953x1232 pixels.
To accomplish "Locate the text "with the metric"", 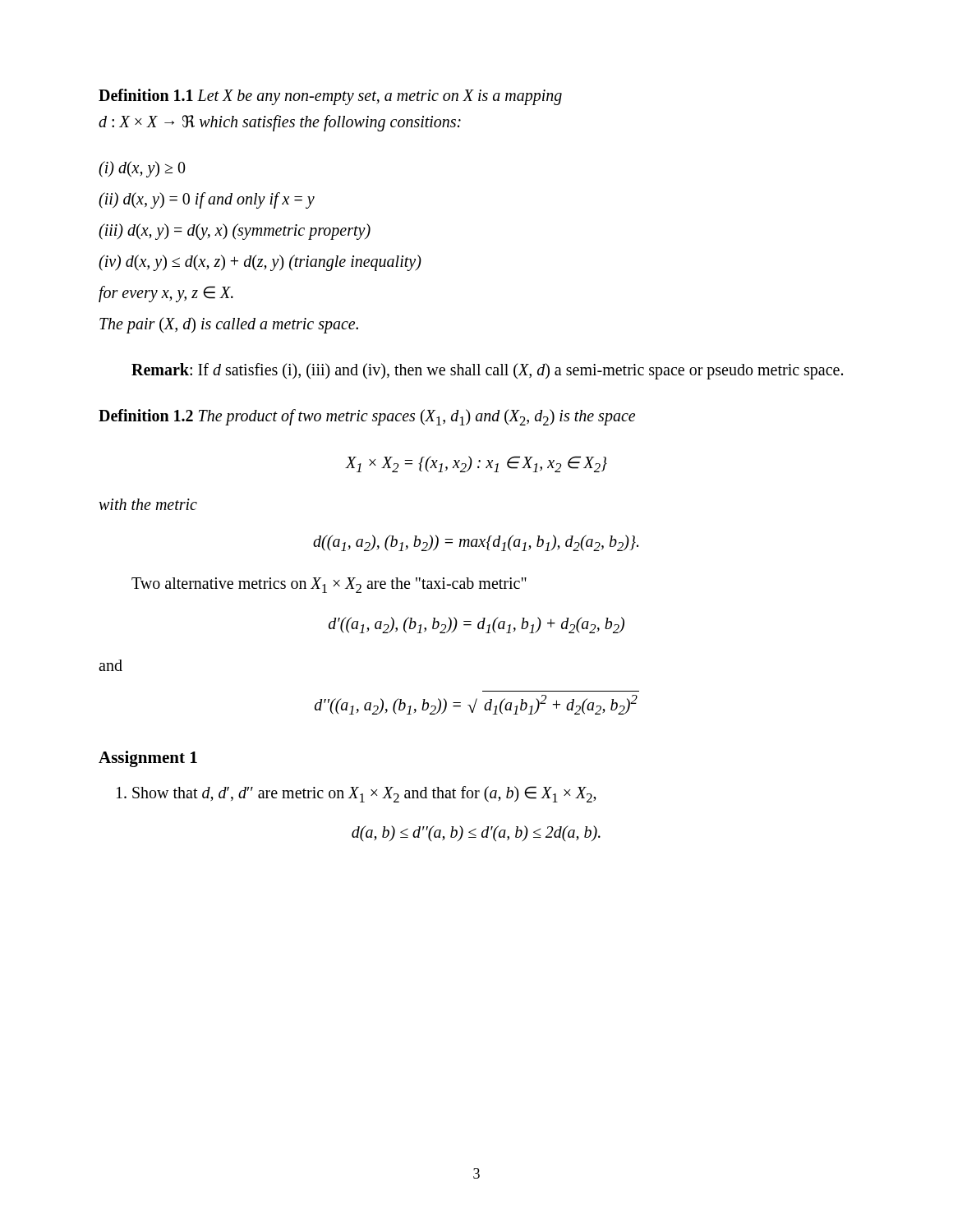I will tap(148, 504).
